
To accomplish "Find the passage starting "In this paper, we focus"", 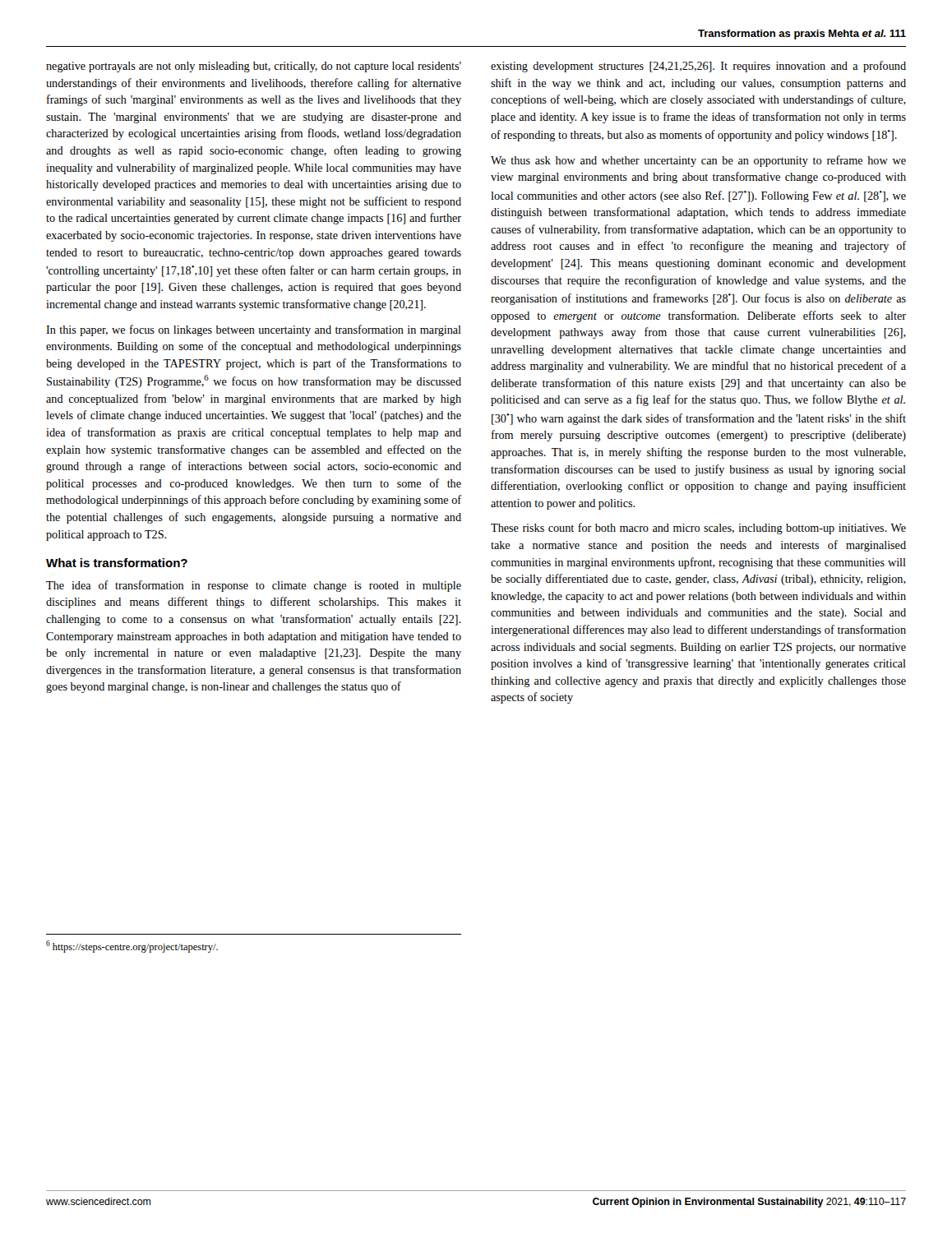I will point(254,432).
